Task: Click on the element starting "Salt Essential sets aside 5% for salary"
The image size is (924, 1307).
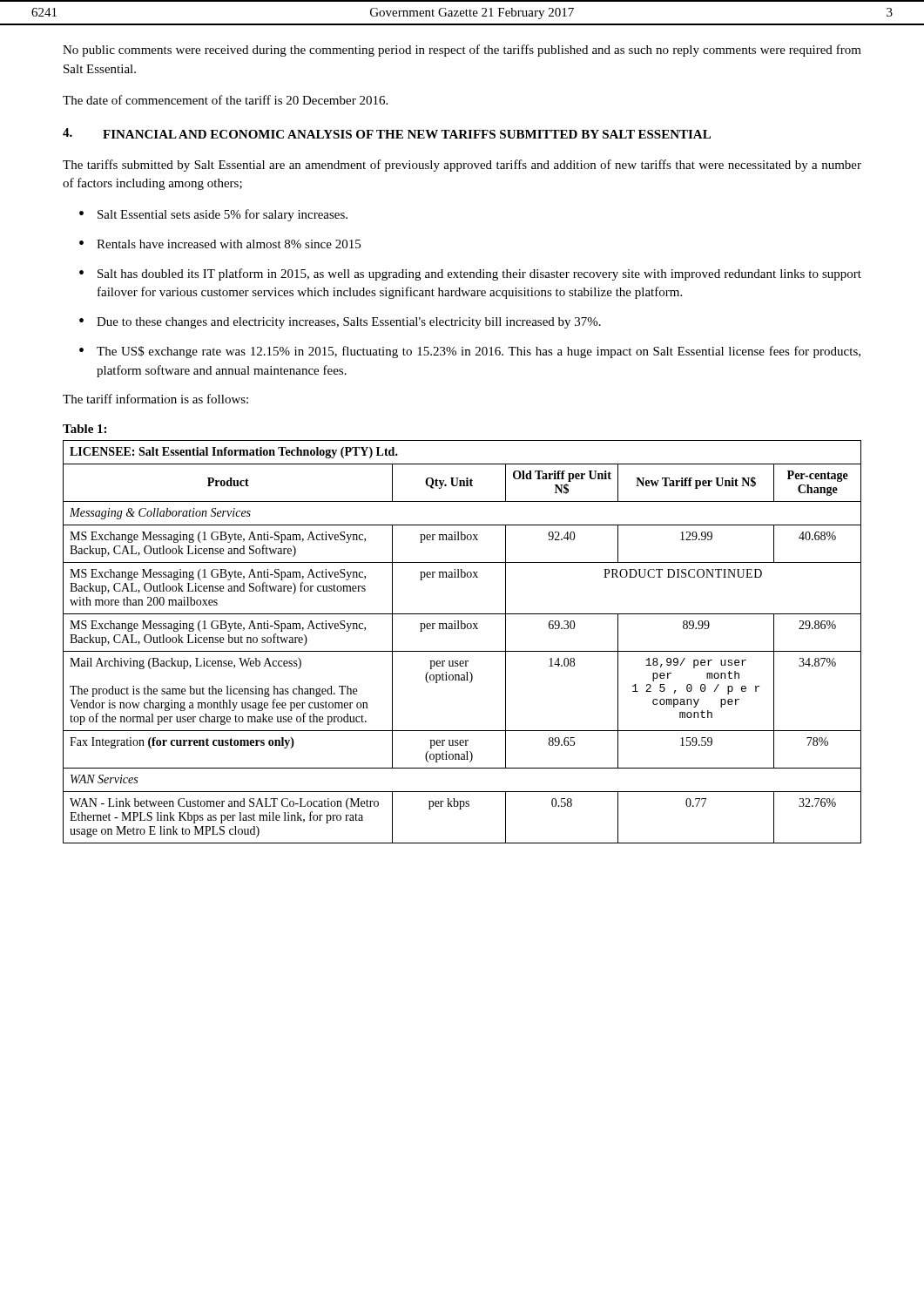Action: tap(223, 215)
